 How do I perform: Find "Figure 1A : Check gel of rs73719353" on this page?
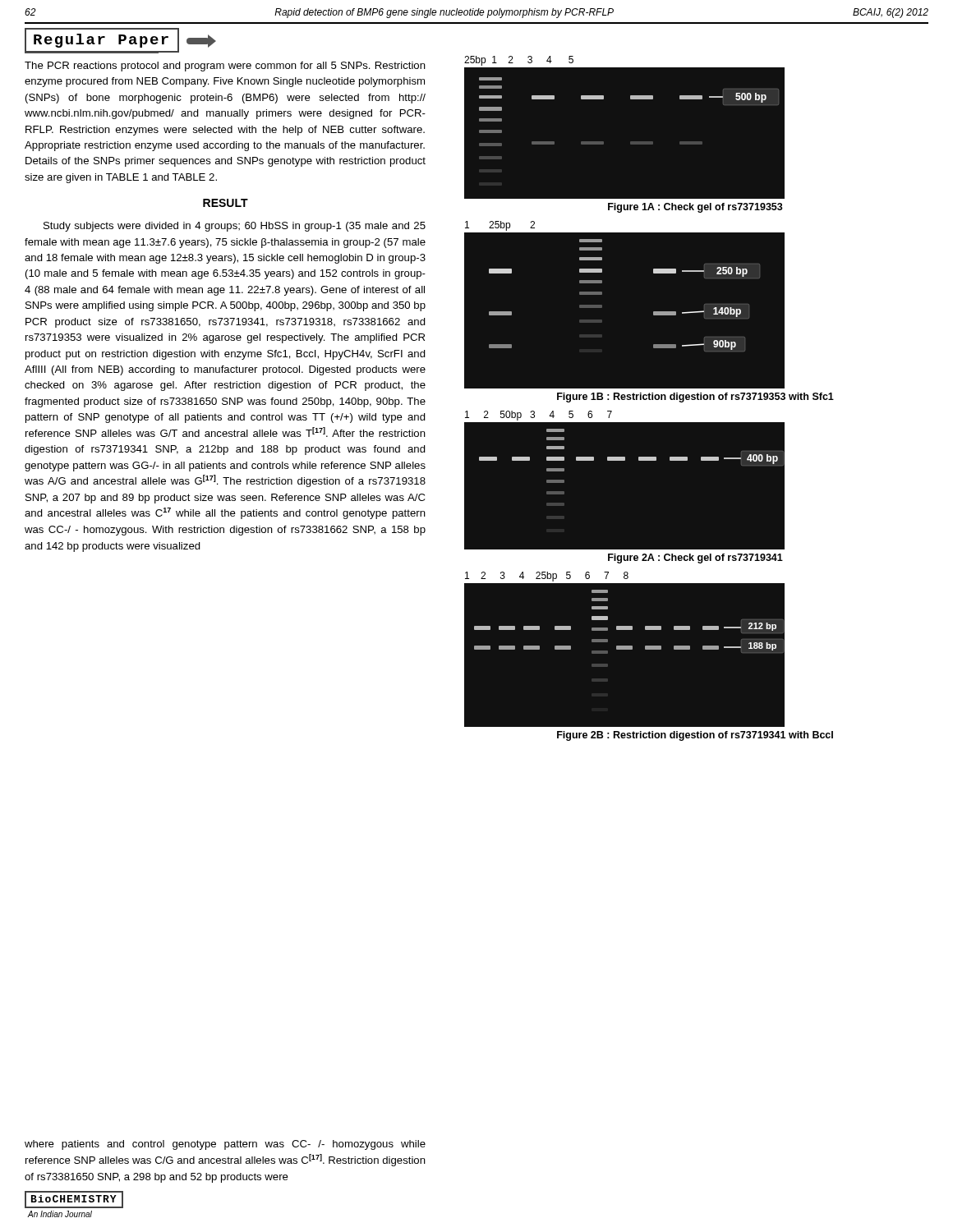pos(695,207)
